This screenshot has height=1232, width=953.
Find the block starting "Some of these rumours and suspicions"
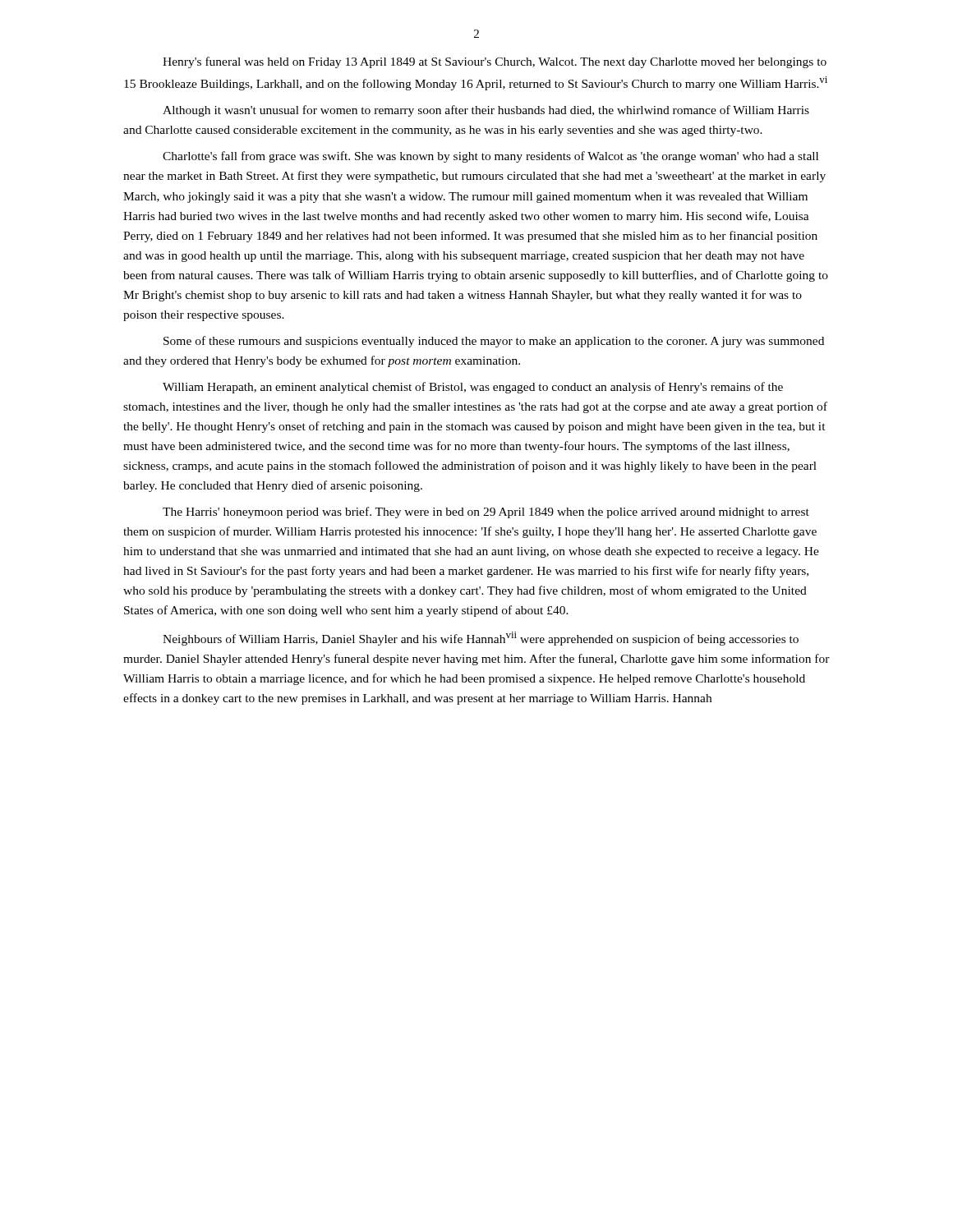[474, 350]
